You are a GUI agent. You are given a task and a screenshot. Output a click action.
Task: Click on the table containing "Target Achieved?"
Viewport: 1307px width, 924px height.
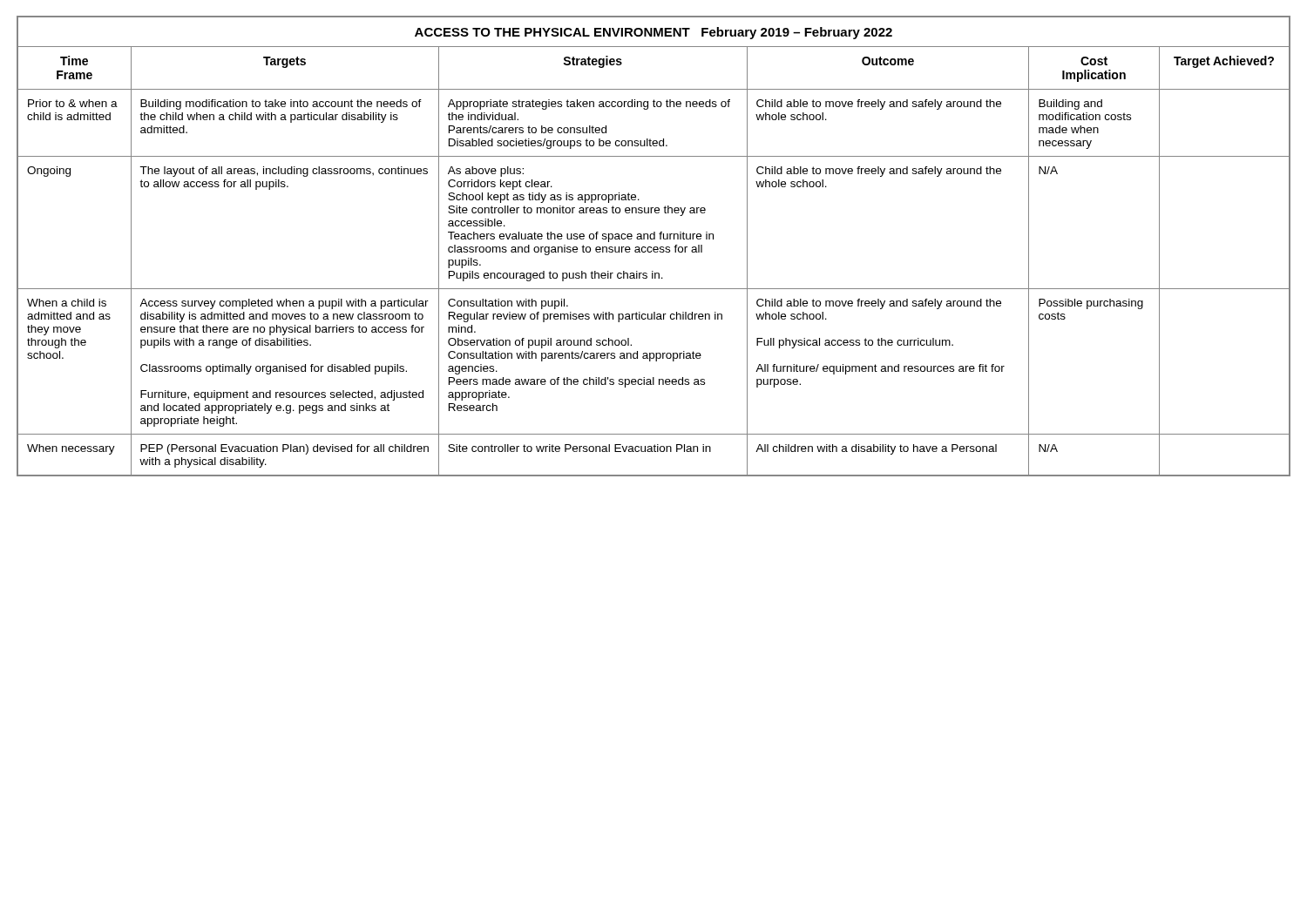tap(654, 246)
